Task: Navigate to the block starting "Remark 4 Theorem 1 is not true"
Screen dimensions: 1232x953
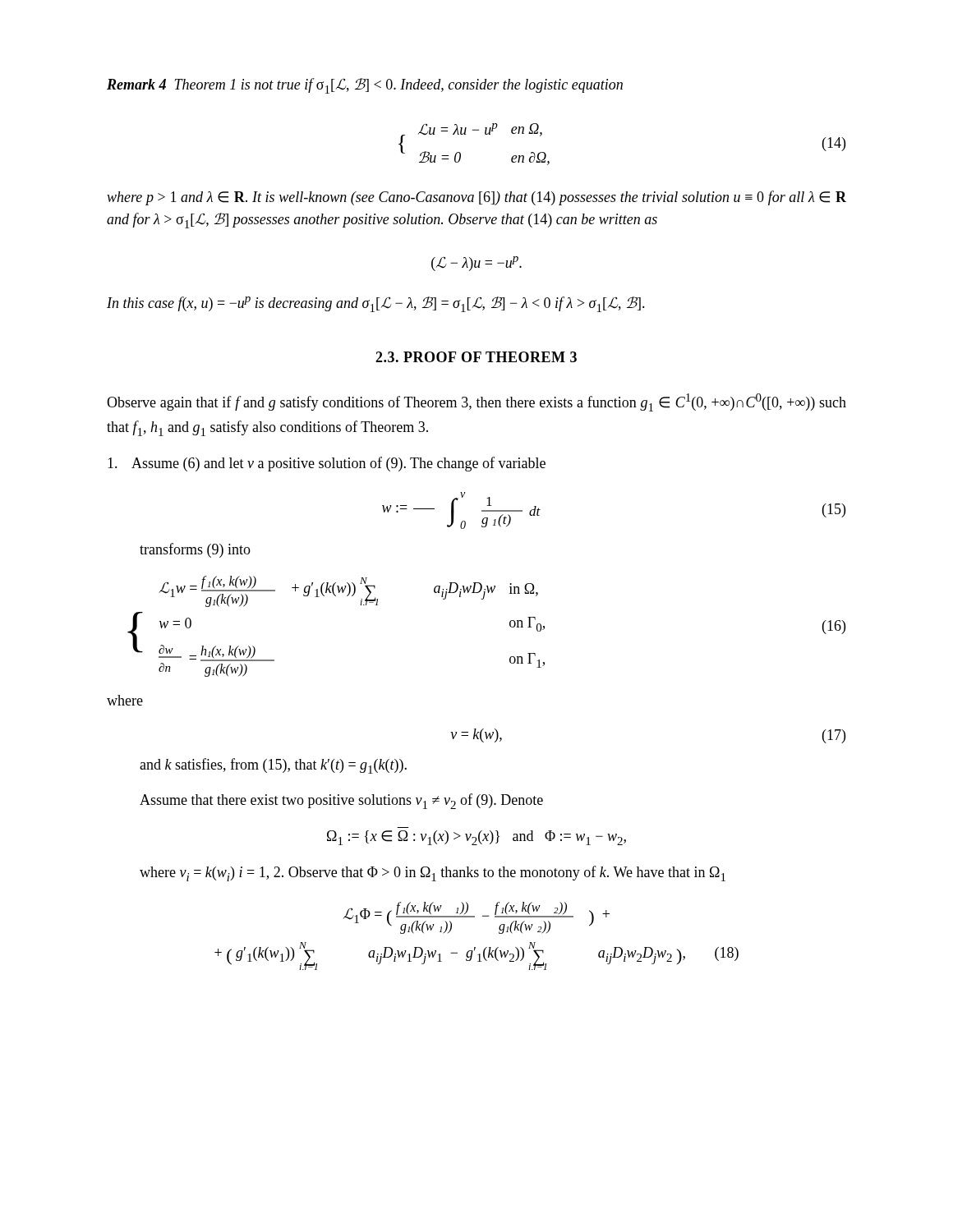Action: tap(365, 86)
